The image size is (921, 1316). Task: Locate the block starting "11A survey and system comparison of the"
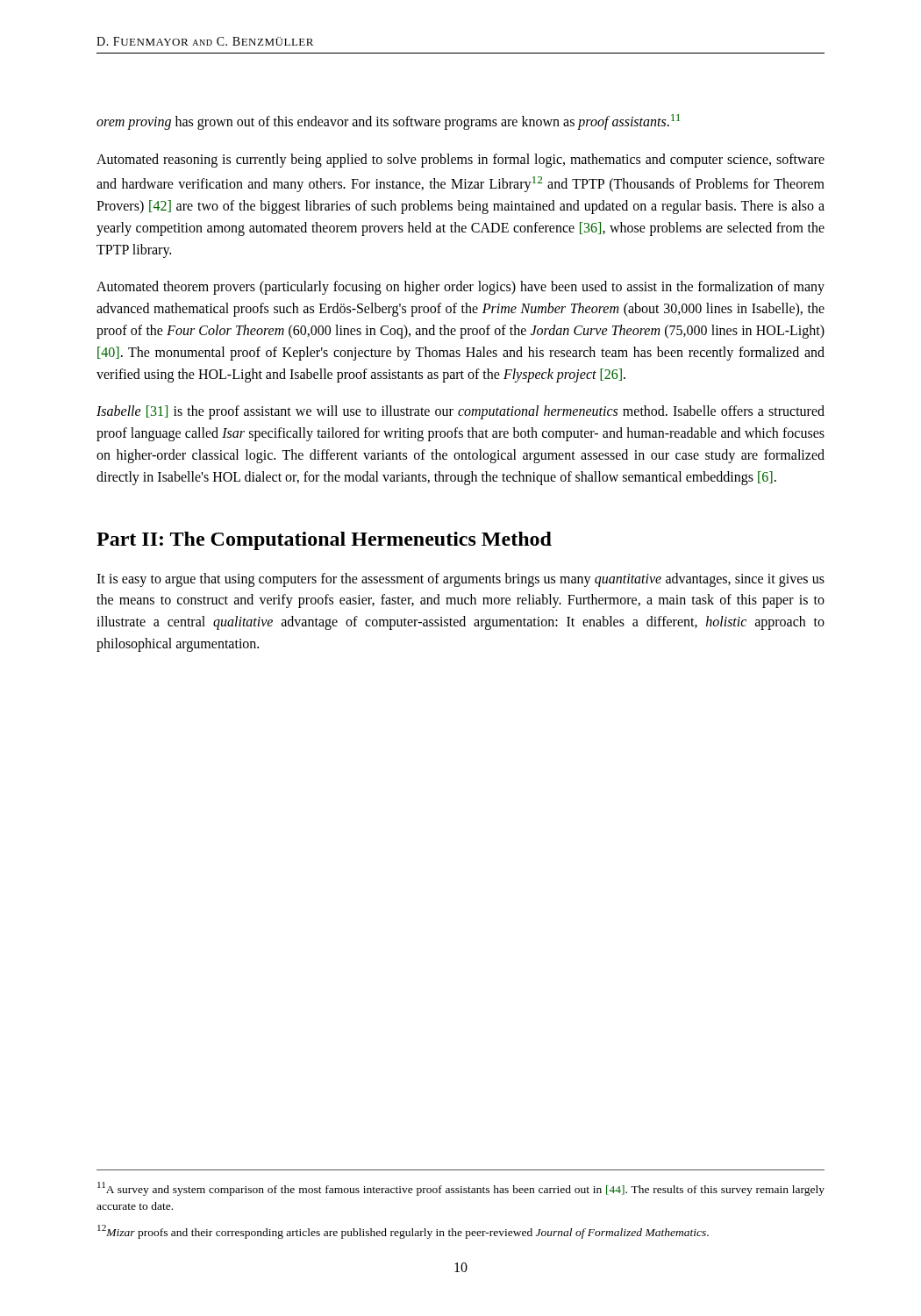(x=460, y=1196)
